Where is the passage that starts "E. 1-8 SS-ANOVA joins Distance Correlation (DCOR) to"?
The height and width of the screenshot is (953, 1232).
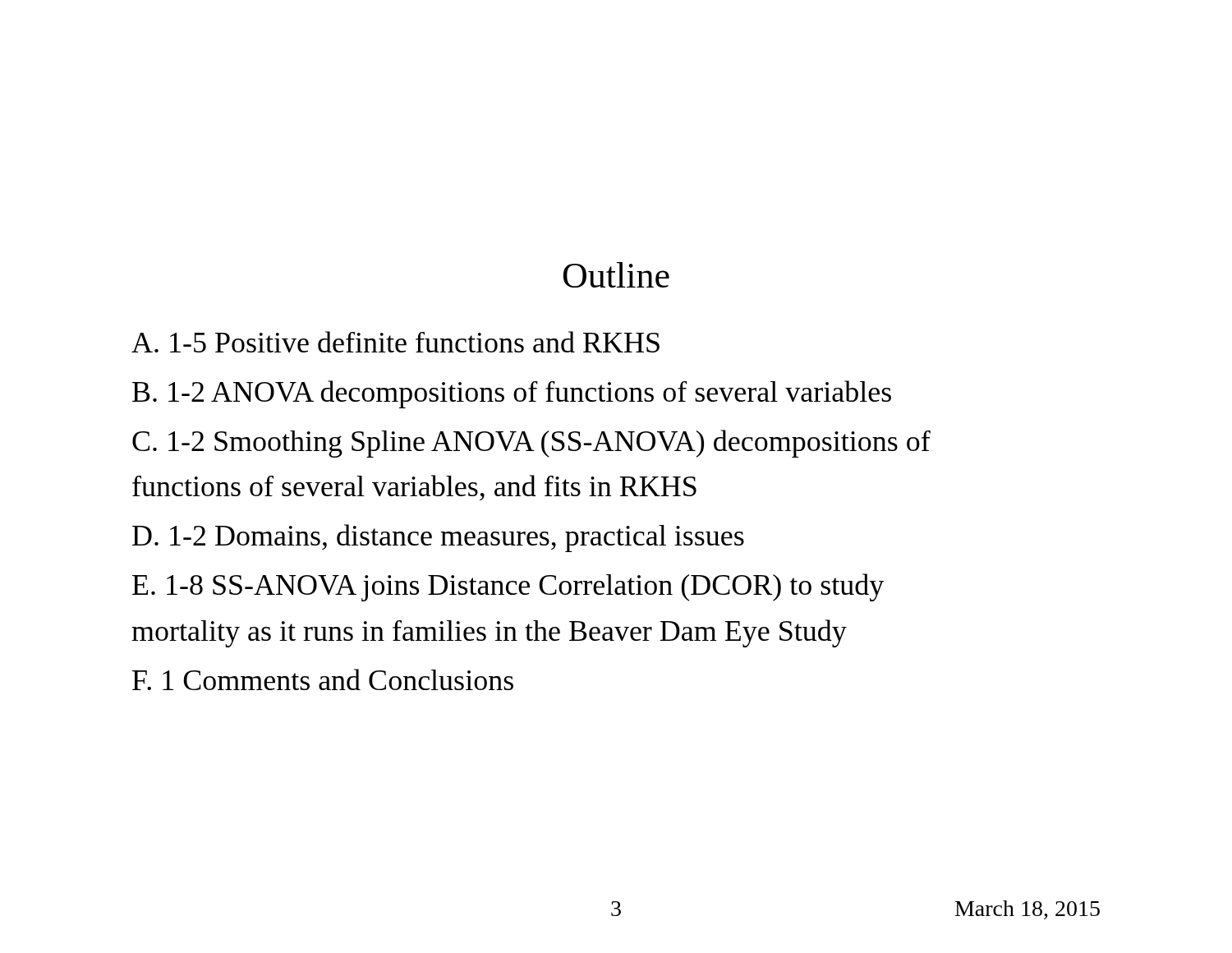pos(508,608)
